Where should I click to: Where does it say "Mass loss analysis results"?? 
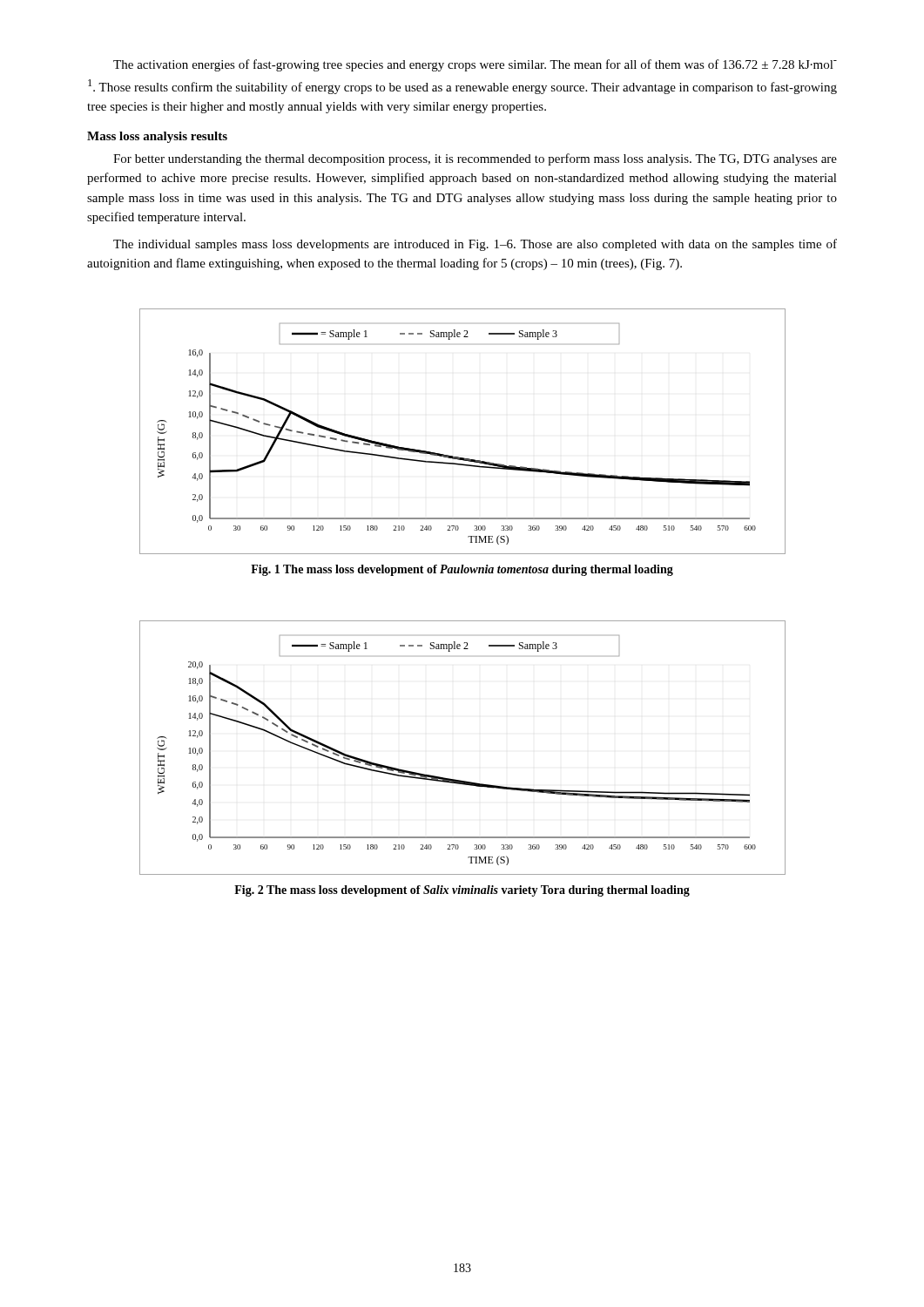tap(157, 135)
